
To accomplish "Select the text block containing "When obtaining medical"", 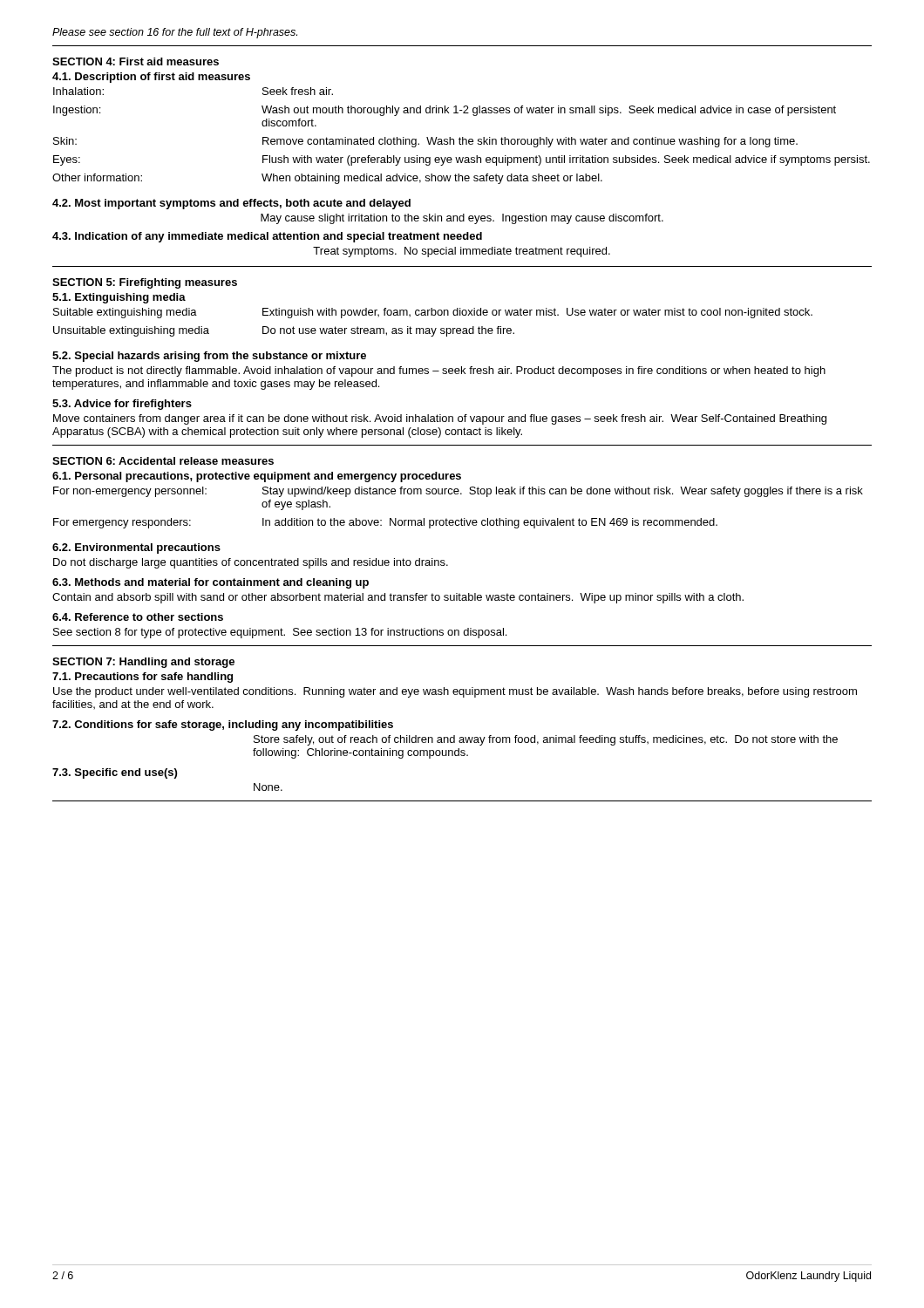I will pyautogui.click(x=432, y=177).
